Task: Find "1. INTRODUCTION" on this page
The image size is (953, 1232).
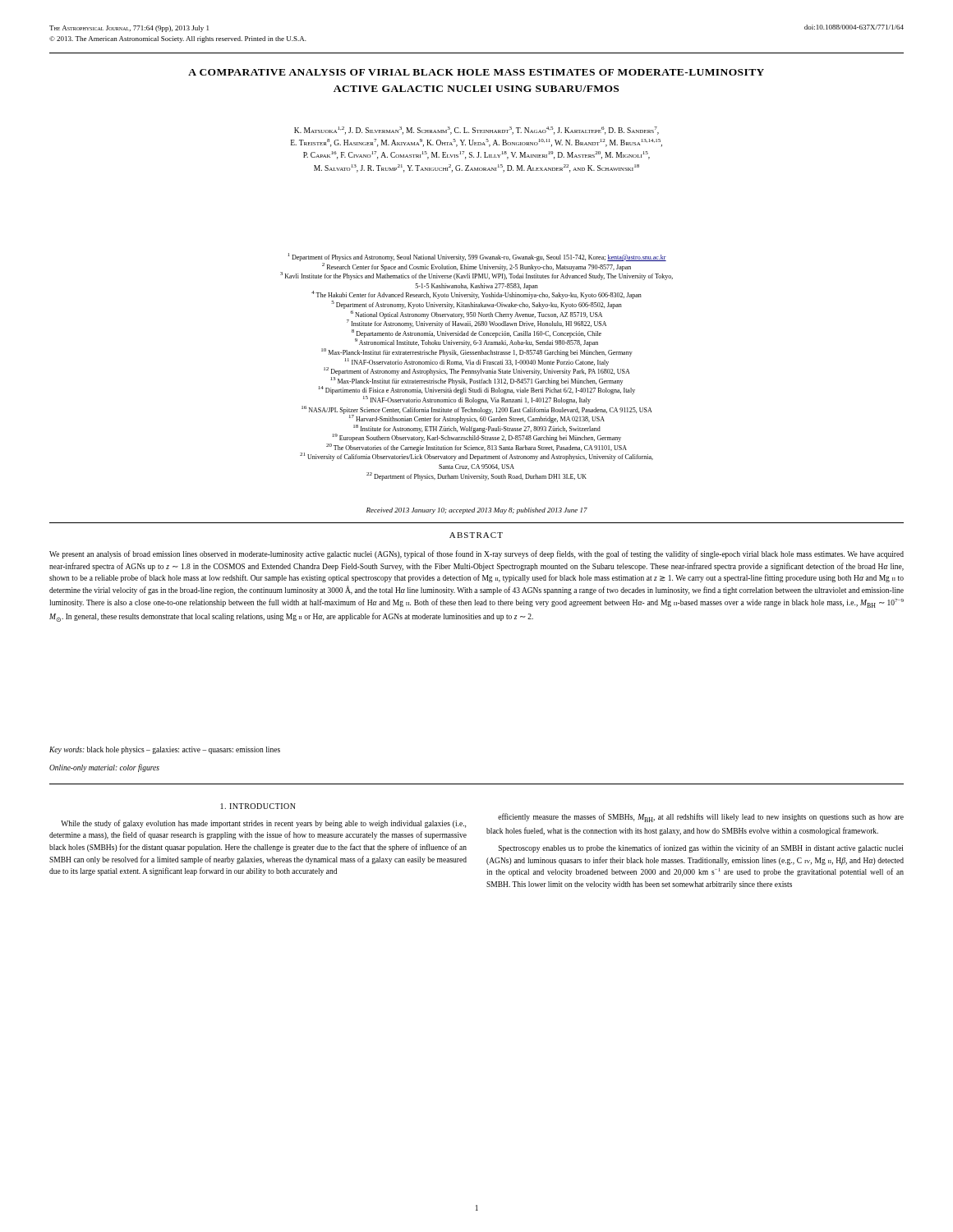Action: [x=258, y=806]
